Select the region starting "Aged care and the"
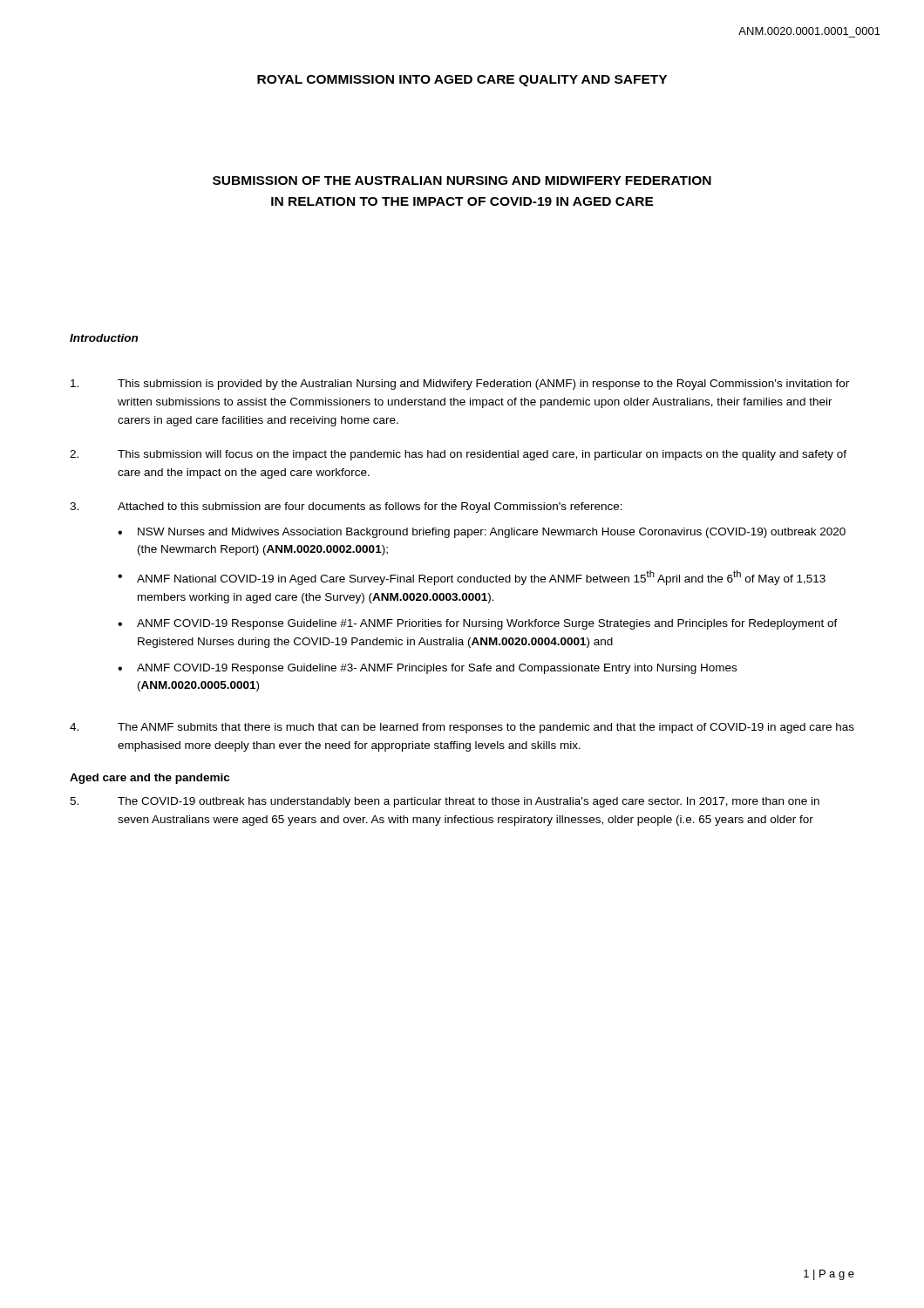The image size is (924, 1308). [x=150, y=778]
